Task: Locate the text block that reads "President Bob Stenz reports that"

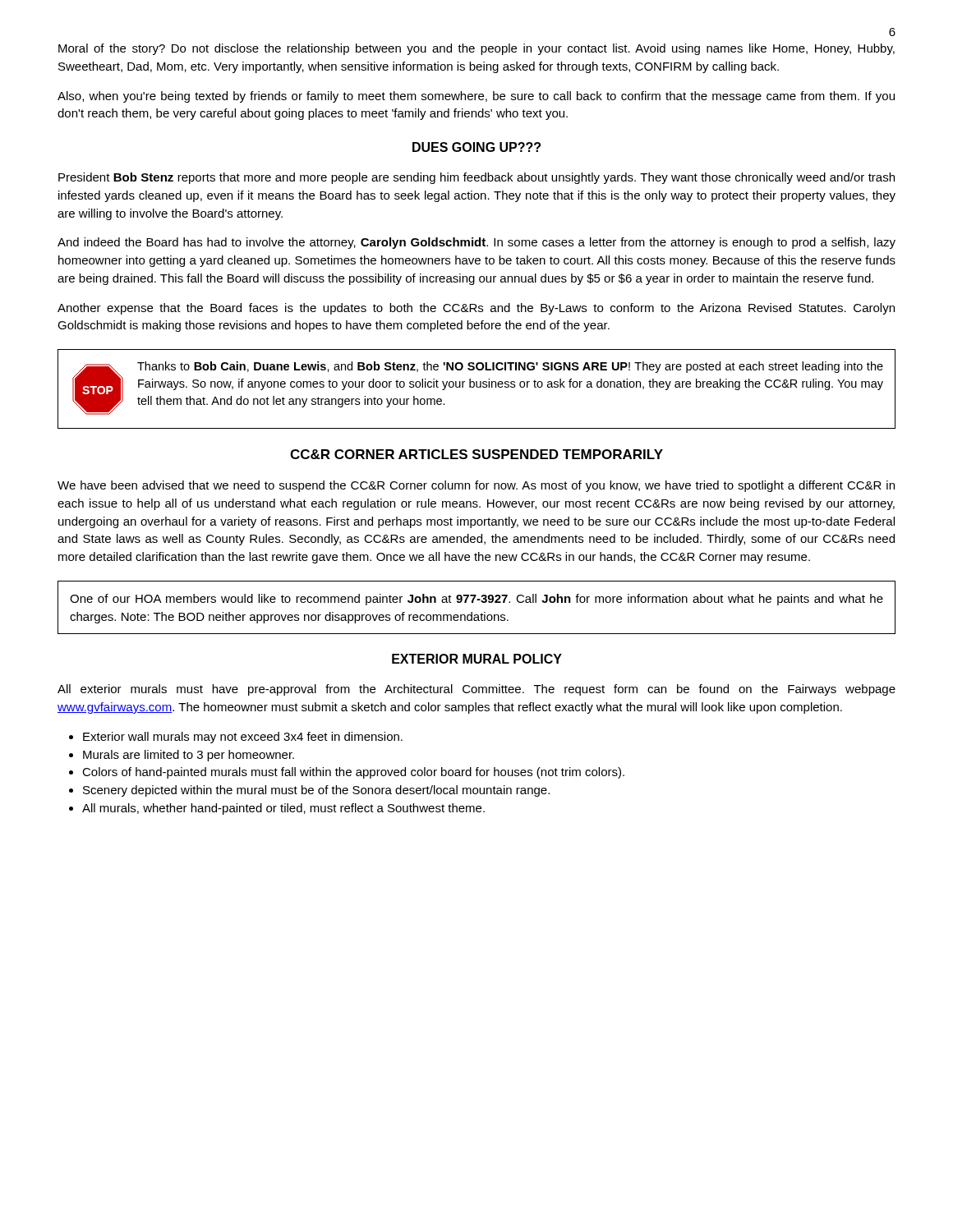Action: [x=476, y=195]
